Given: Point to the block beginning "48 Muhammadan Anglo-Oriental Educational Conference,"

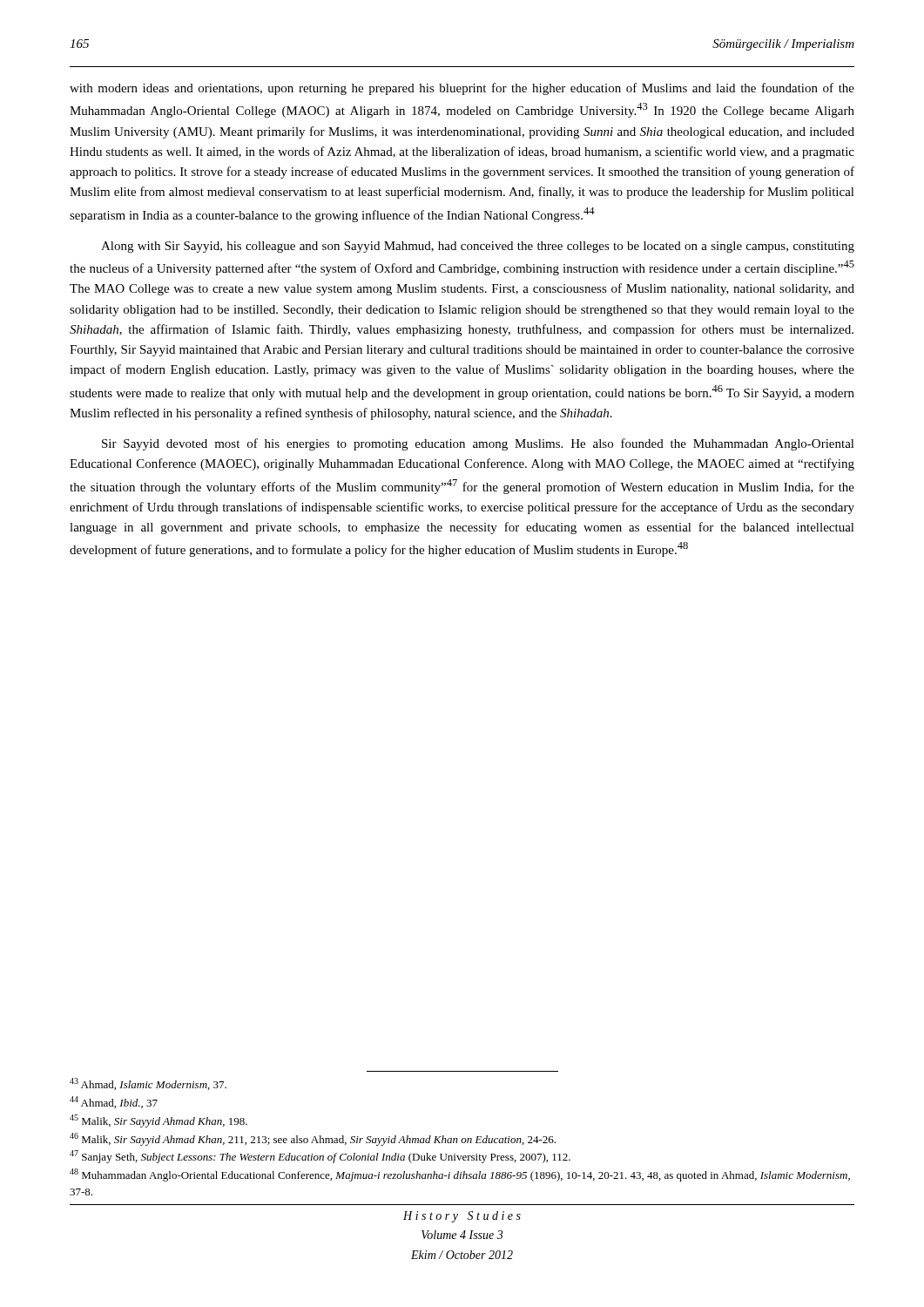Looking at the screenshot, I should point(460,1183).
